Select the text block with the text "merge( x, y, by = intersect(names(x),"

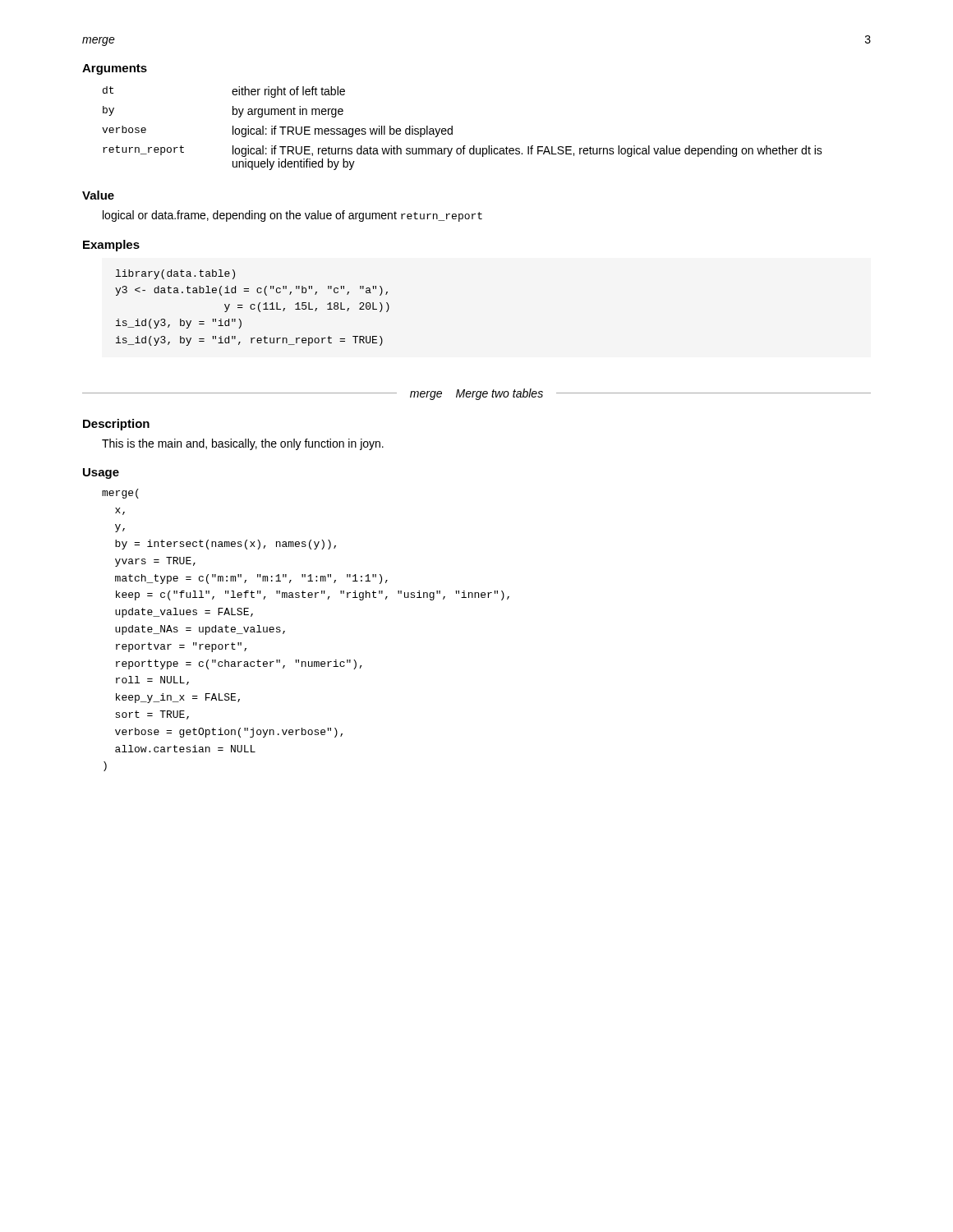coord(120,494)
